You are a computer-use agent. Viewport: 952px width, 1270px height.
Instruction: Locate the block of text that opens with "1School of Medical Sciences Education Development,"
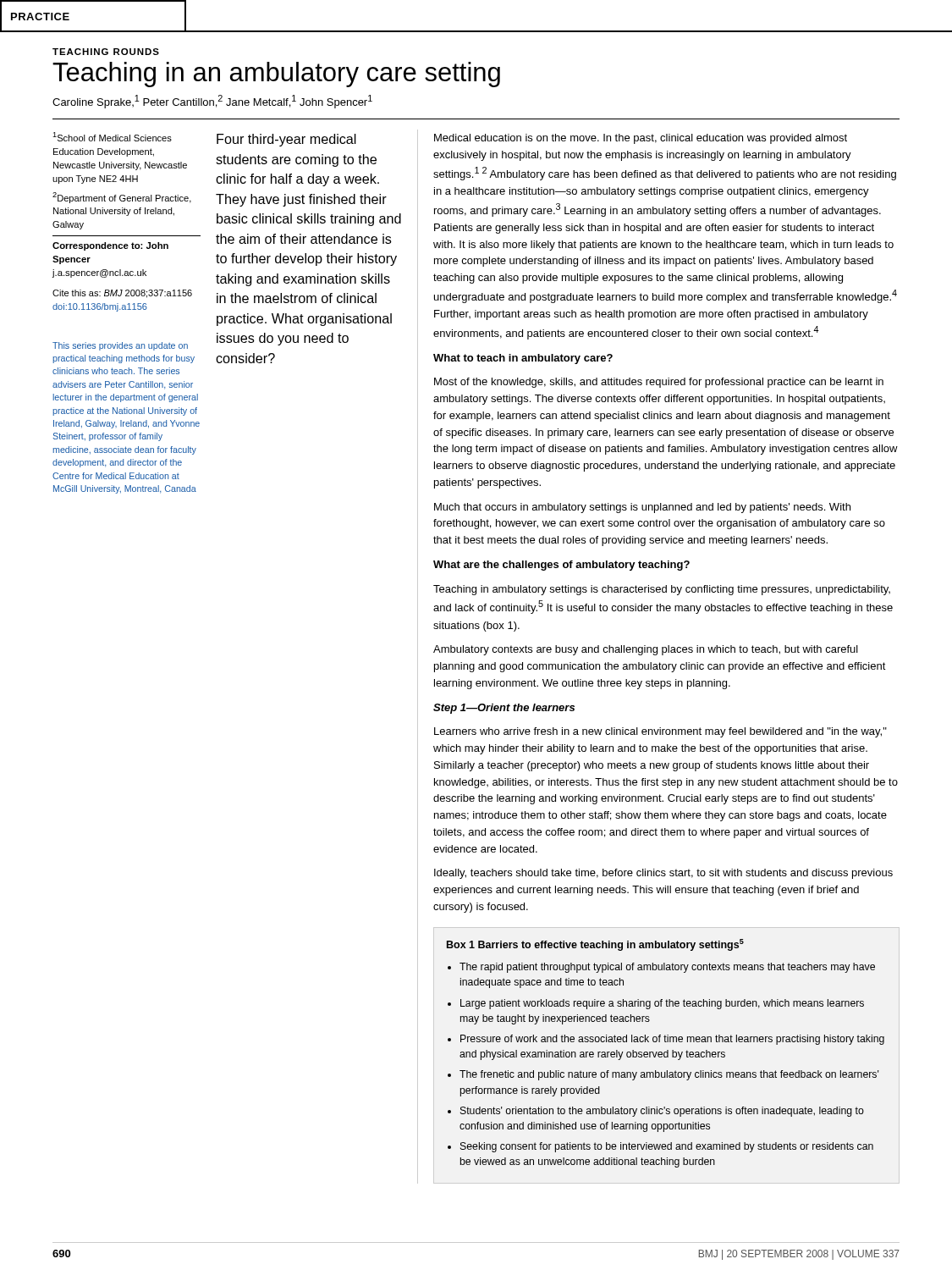point(127,221)
